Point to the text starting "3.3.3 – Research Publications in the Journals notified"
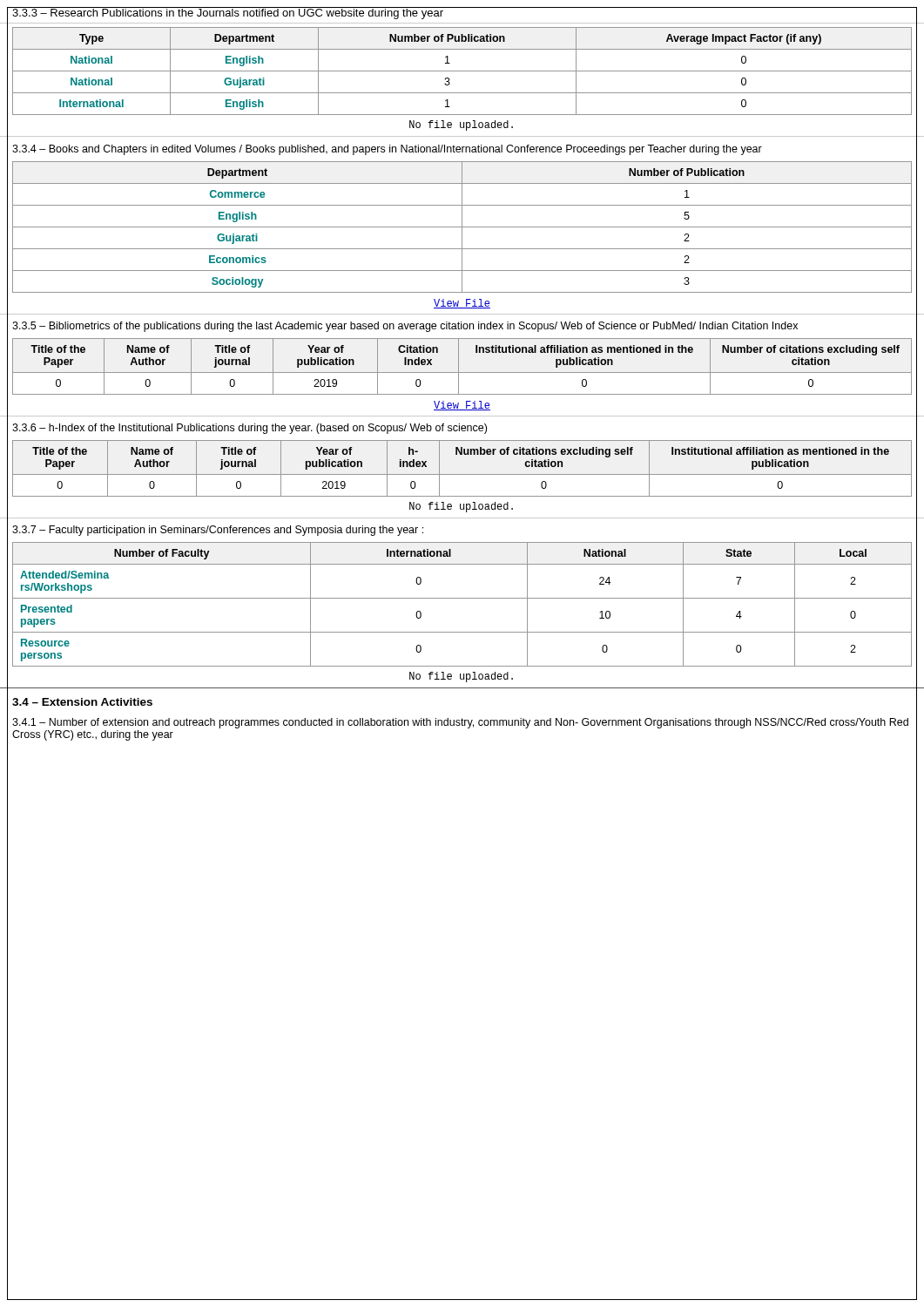The width and height of the screenshot is (924, 1307). click(x=228, y=13)
